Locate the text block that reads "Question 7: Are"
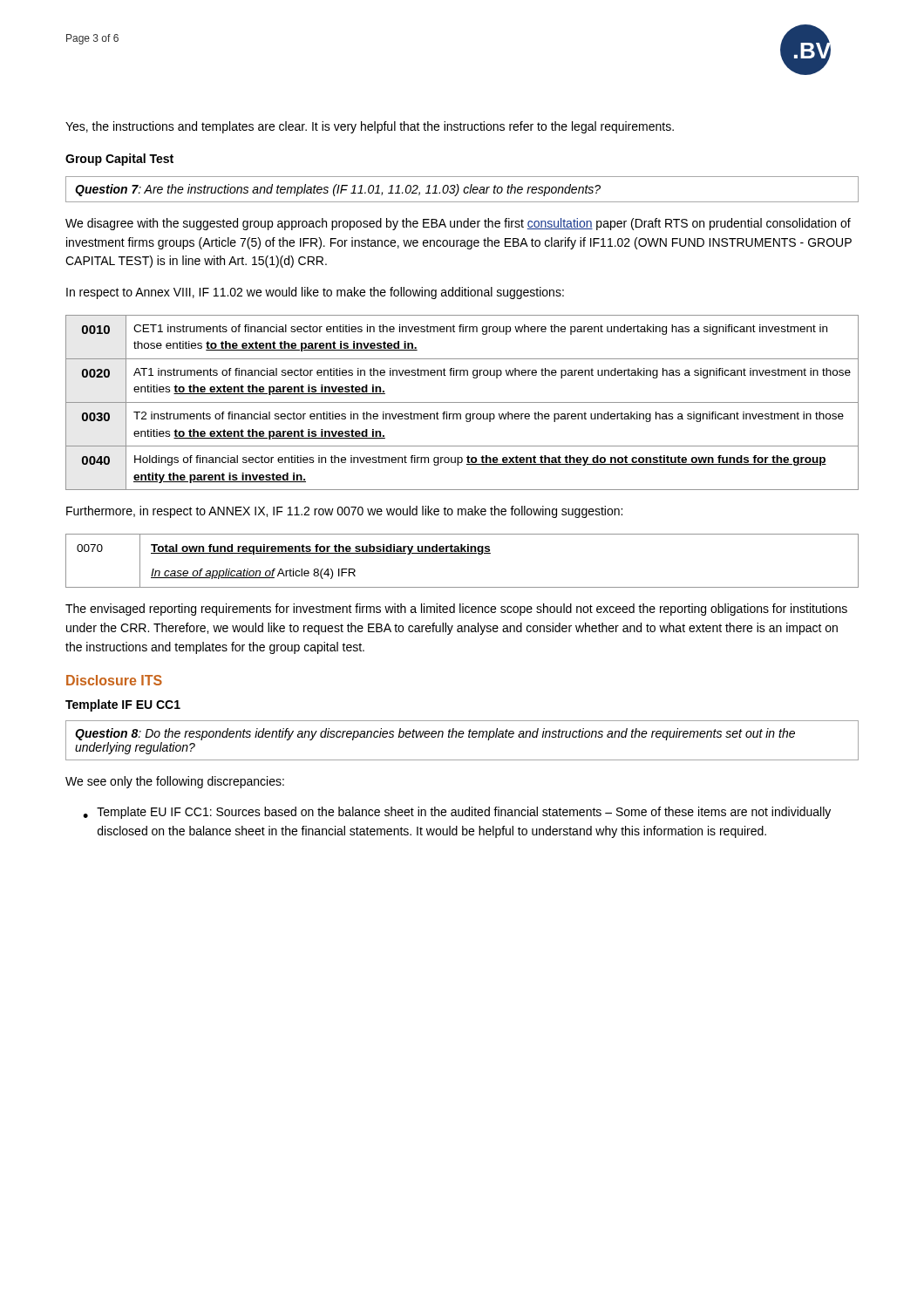 462,189
